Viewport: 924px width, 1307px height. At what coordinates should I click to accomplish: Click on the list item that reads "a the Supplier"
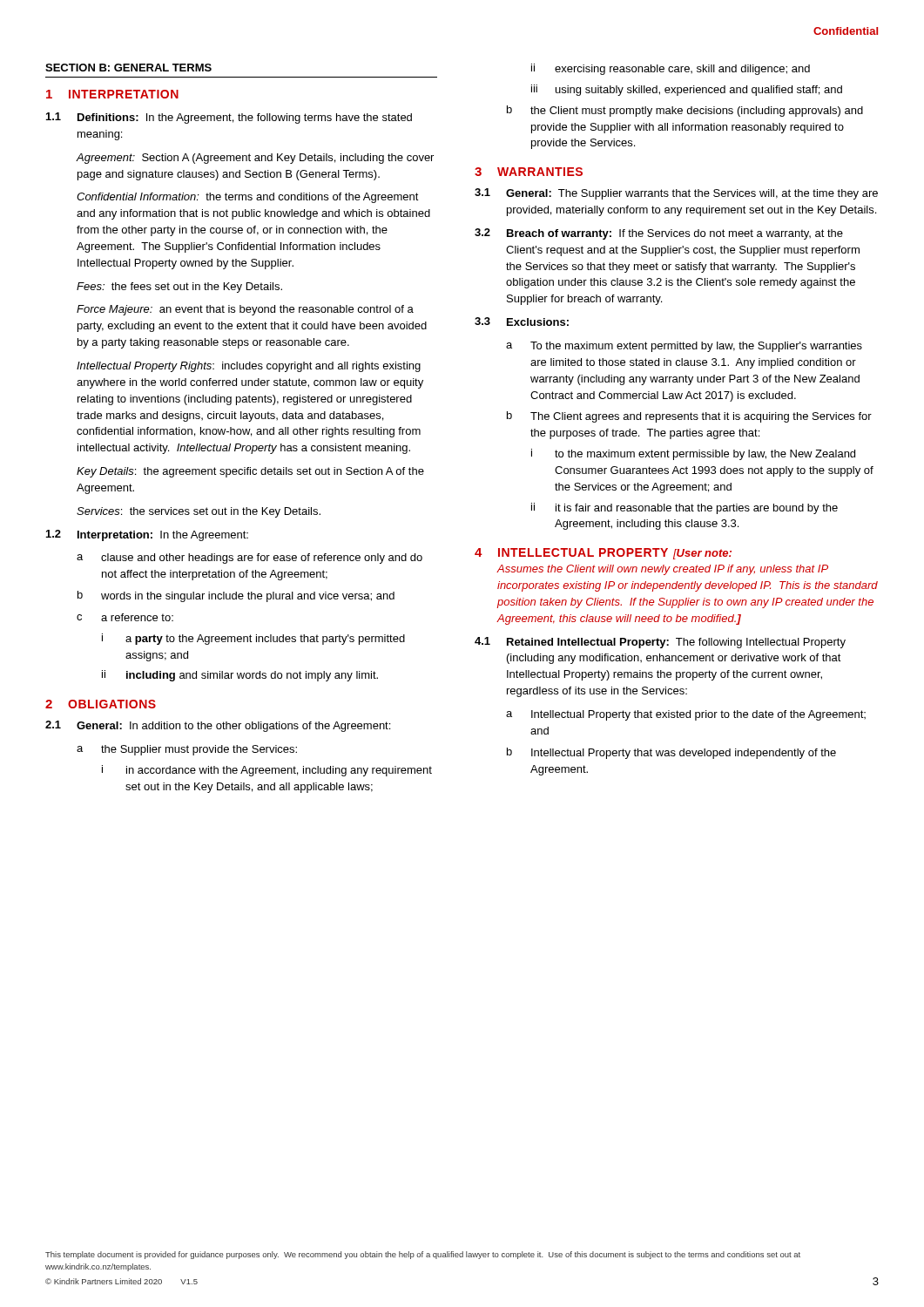tap(257, 750)
